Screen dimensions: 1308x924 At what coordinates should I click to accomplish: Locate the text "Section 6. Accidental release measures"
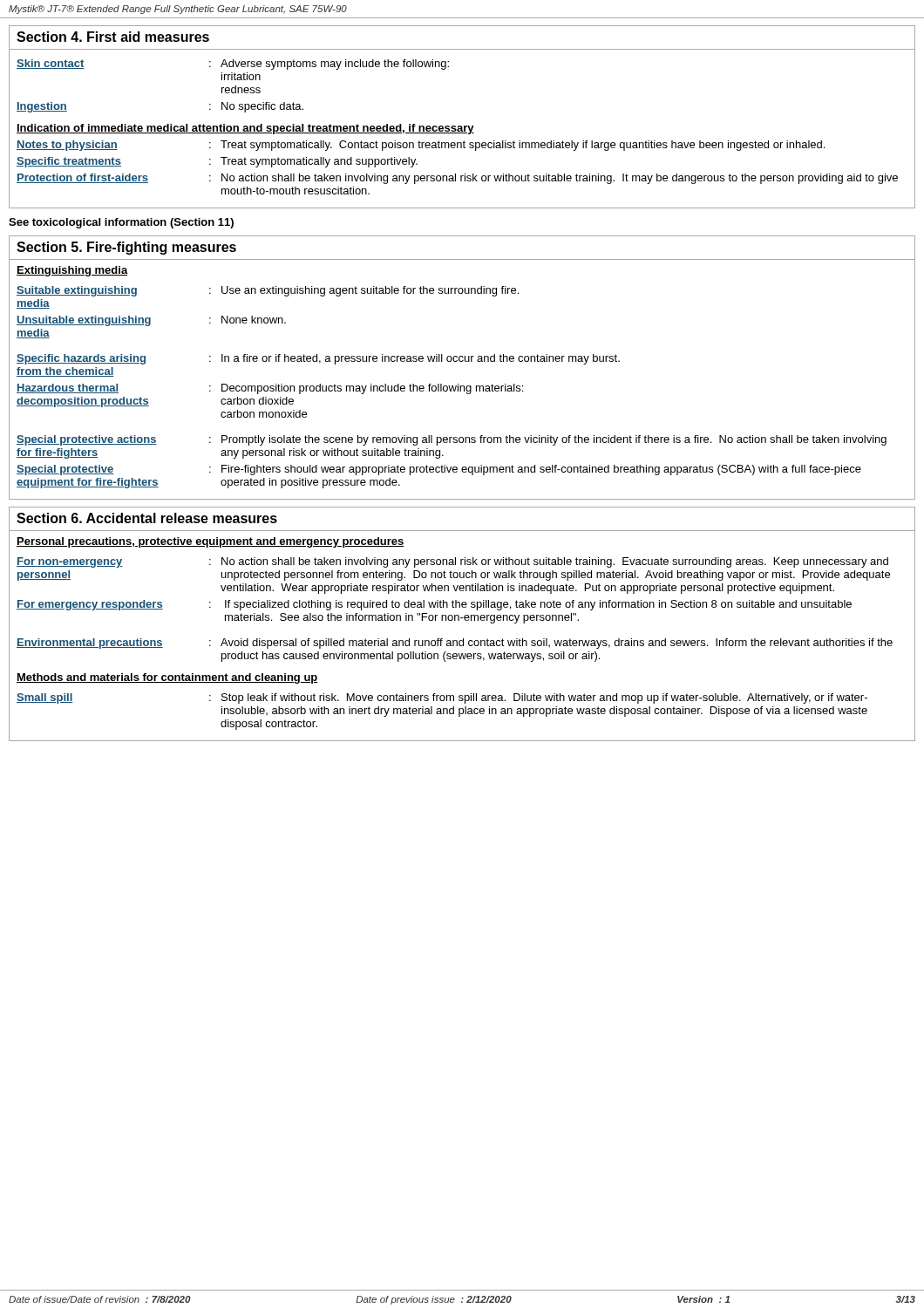coord(147,518)
